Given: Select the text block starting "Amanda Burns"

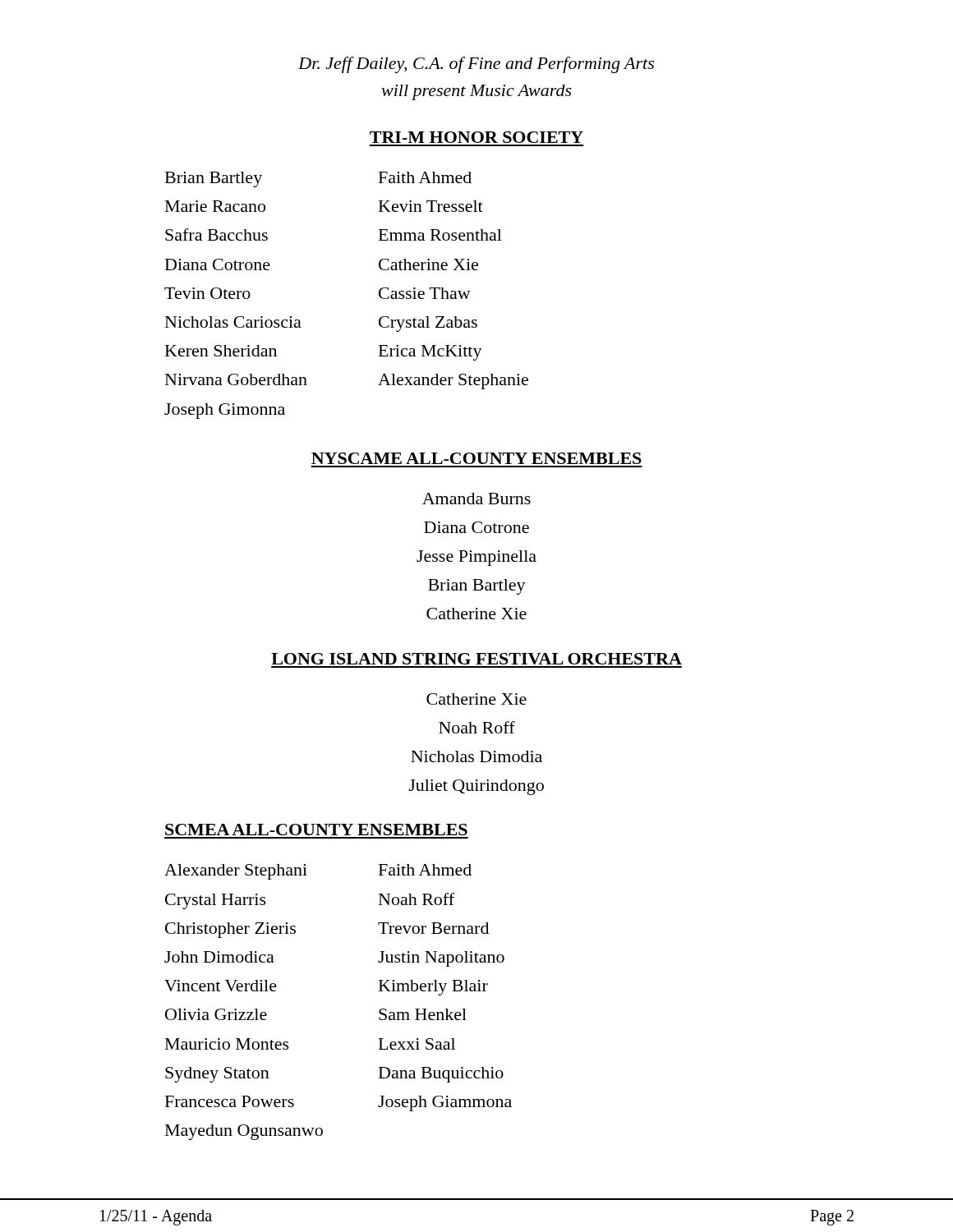Looking at the screenshot, I should pyautogui.click(x=476, y=498).
